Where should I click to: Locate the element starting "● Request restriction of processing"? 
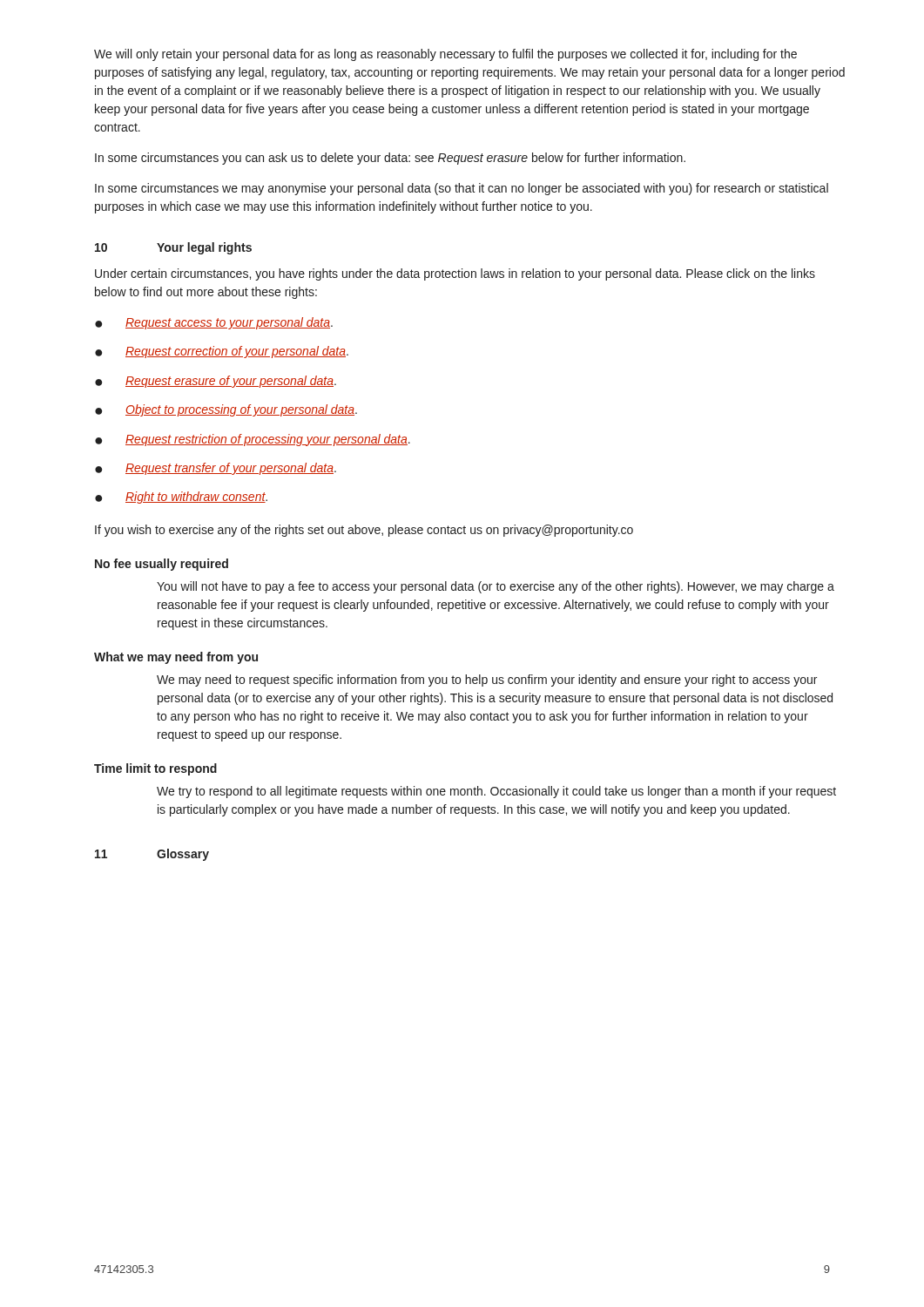[x=253, y=440]
